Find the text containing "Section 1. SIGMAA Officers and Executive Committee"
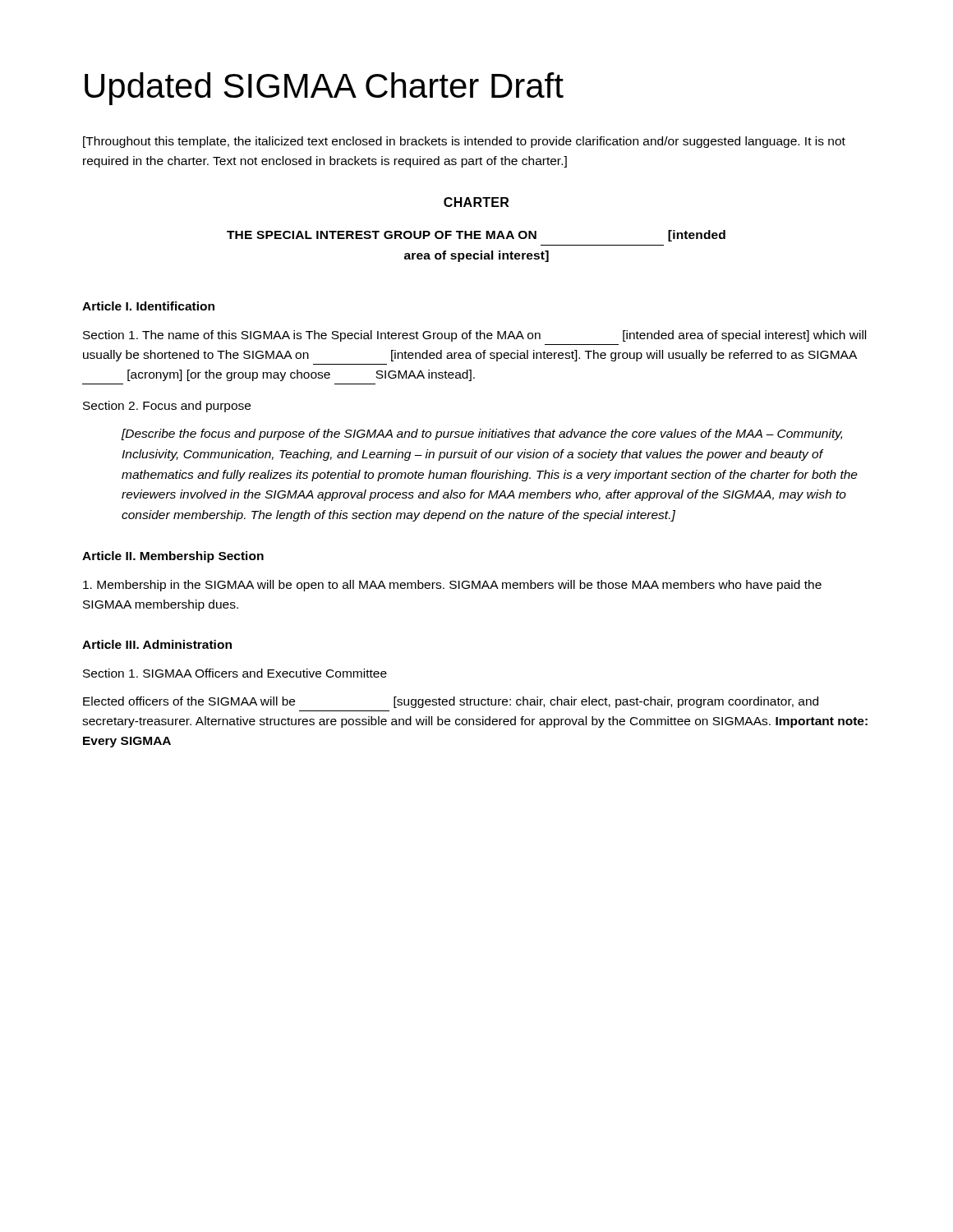This screenshot has height=1232, width=953. 235,673
